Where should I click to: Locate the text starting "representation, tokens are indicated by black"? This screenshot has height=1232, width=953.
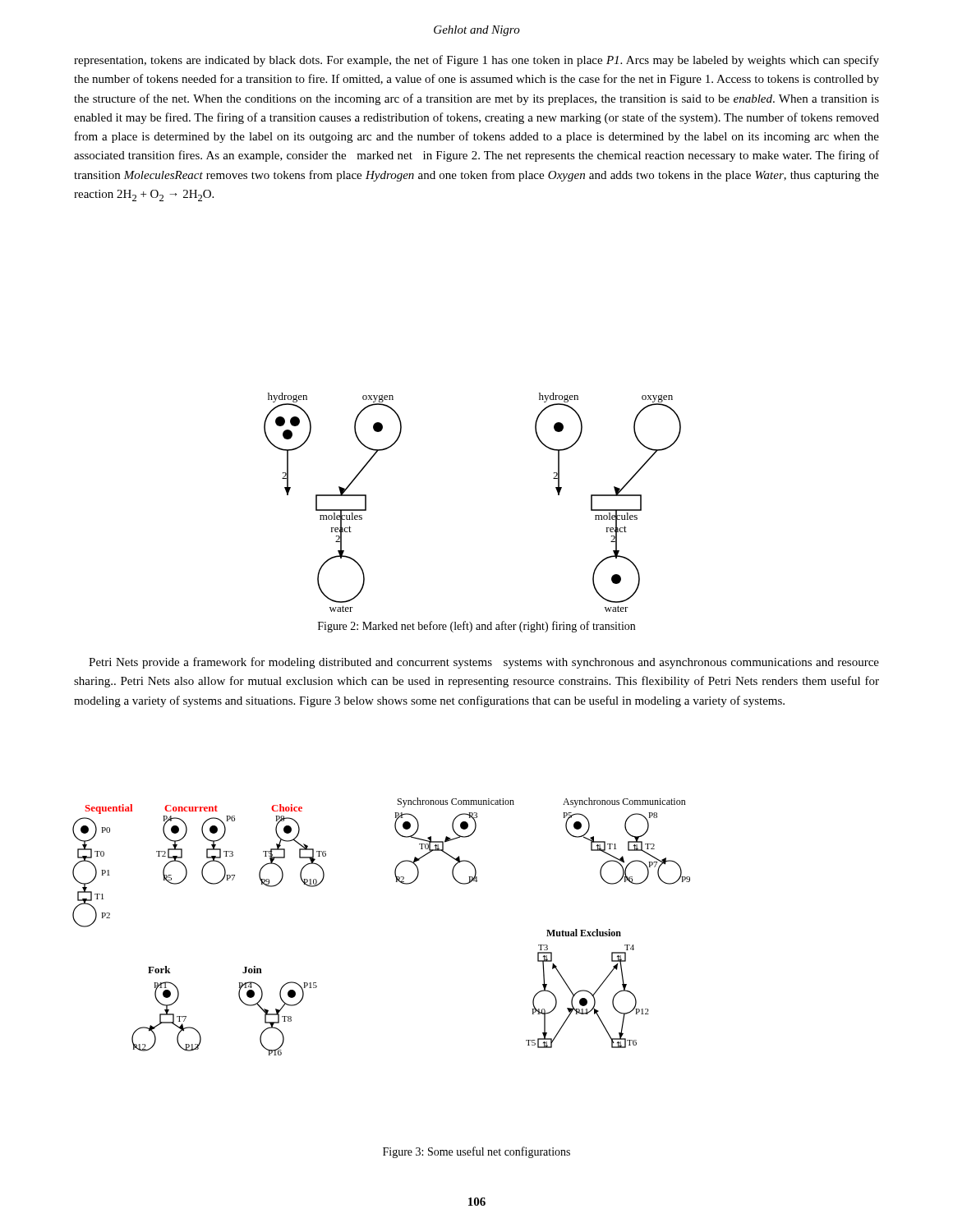coord(476,128)
